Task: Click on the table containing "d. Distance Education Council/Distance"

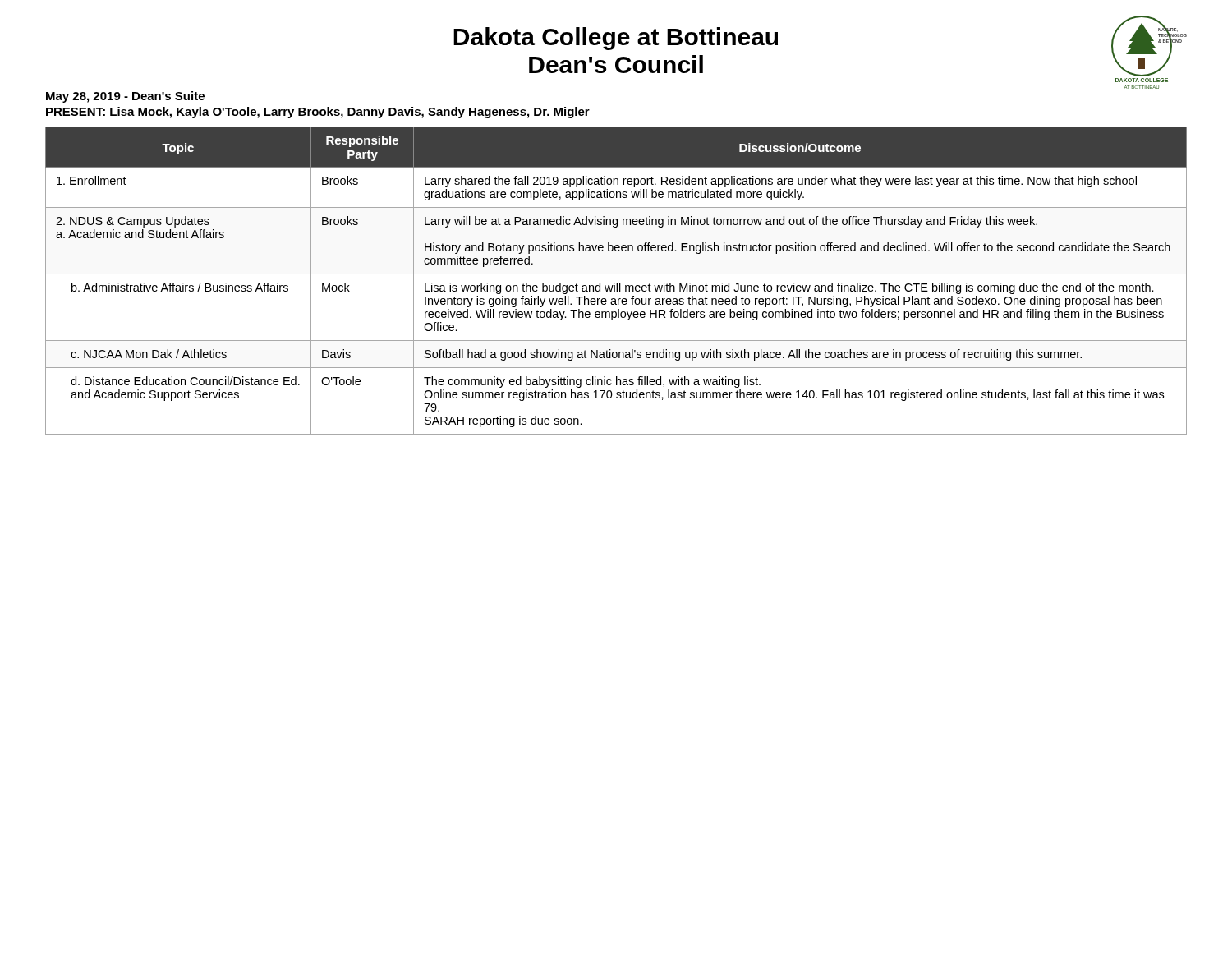Action: point(616,281)
